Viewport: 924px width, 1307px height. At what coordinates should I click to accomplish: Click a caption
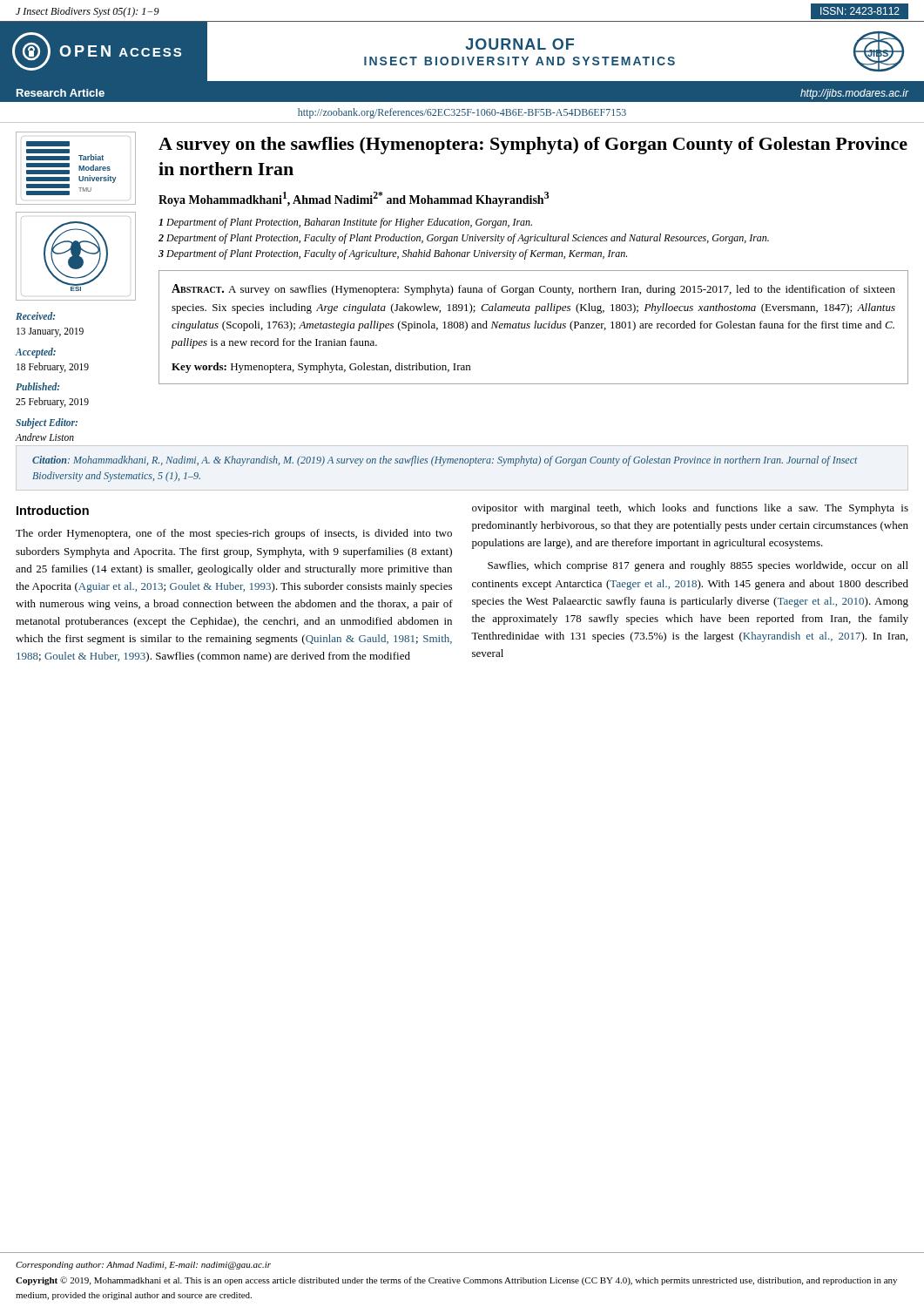click(x=462, y=112)
